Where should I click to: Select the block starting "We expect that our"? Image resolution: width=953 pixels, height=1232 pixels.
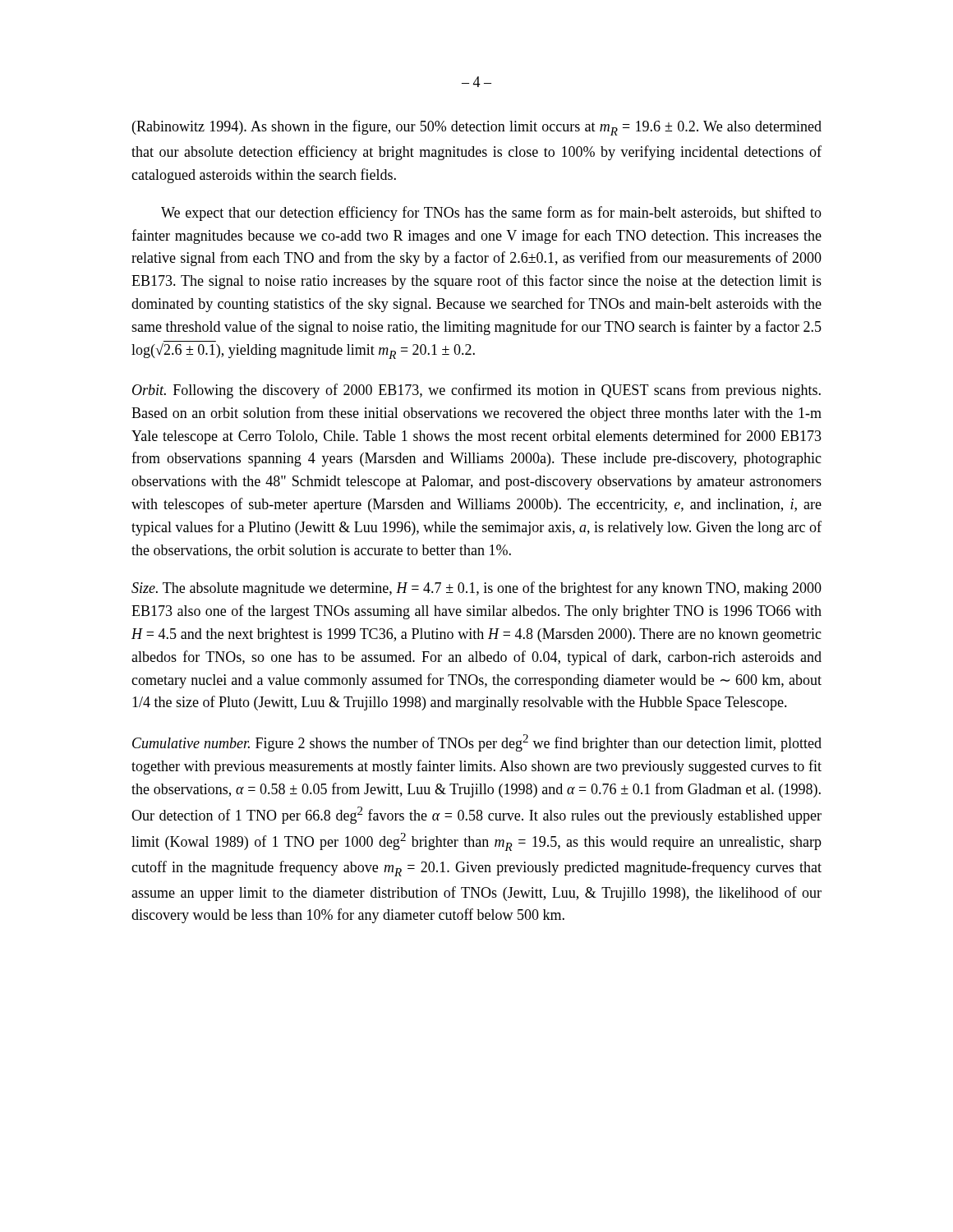click(x=476, y=283)
